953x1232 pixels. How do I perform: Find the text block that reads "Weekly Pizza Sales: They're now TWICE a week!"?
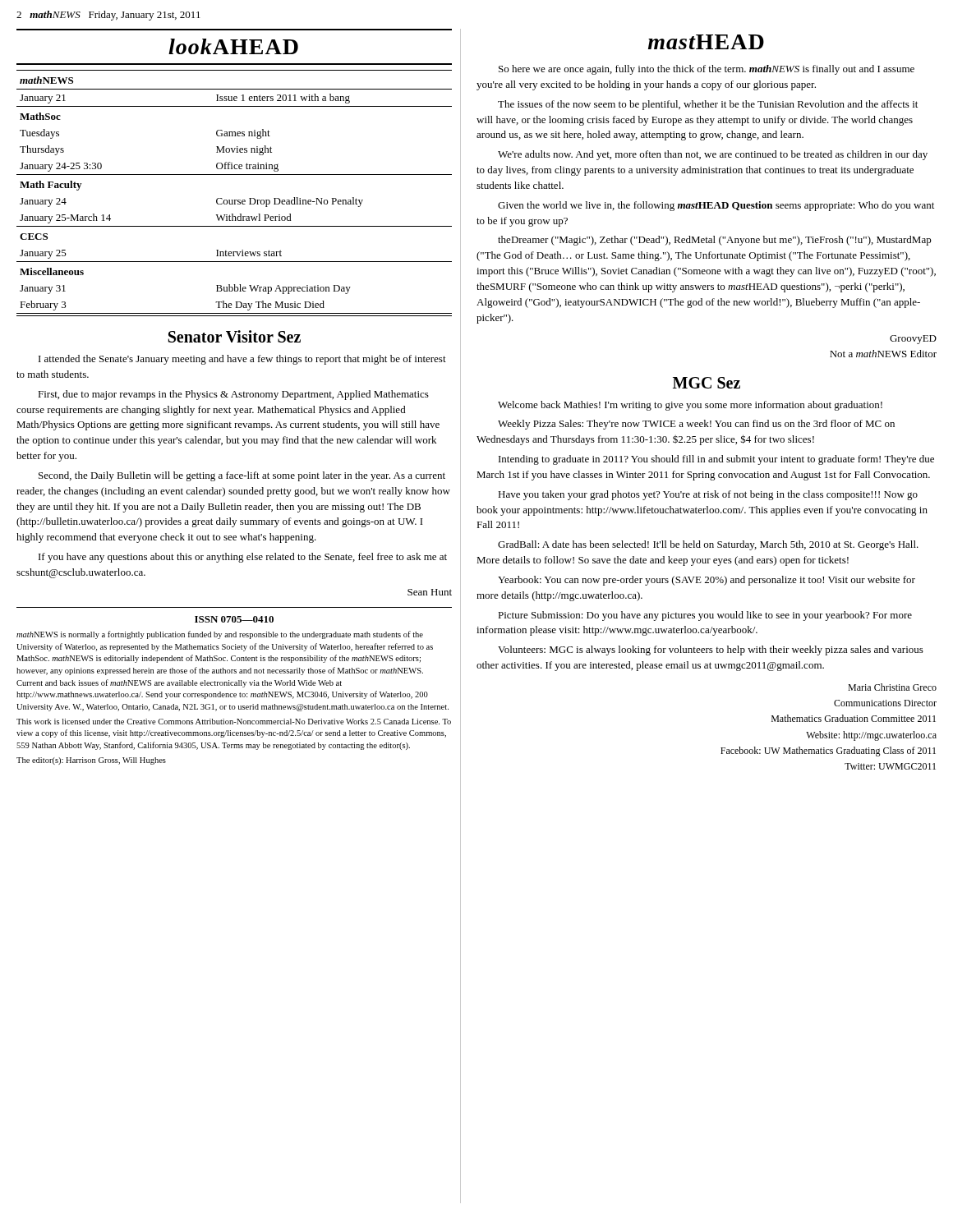pos(686,431)
